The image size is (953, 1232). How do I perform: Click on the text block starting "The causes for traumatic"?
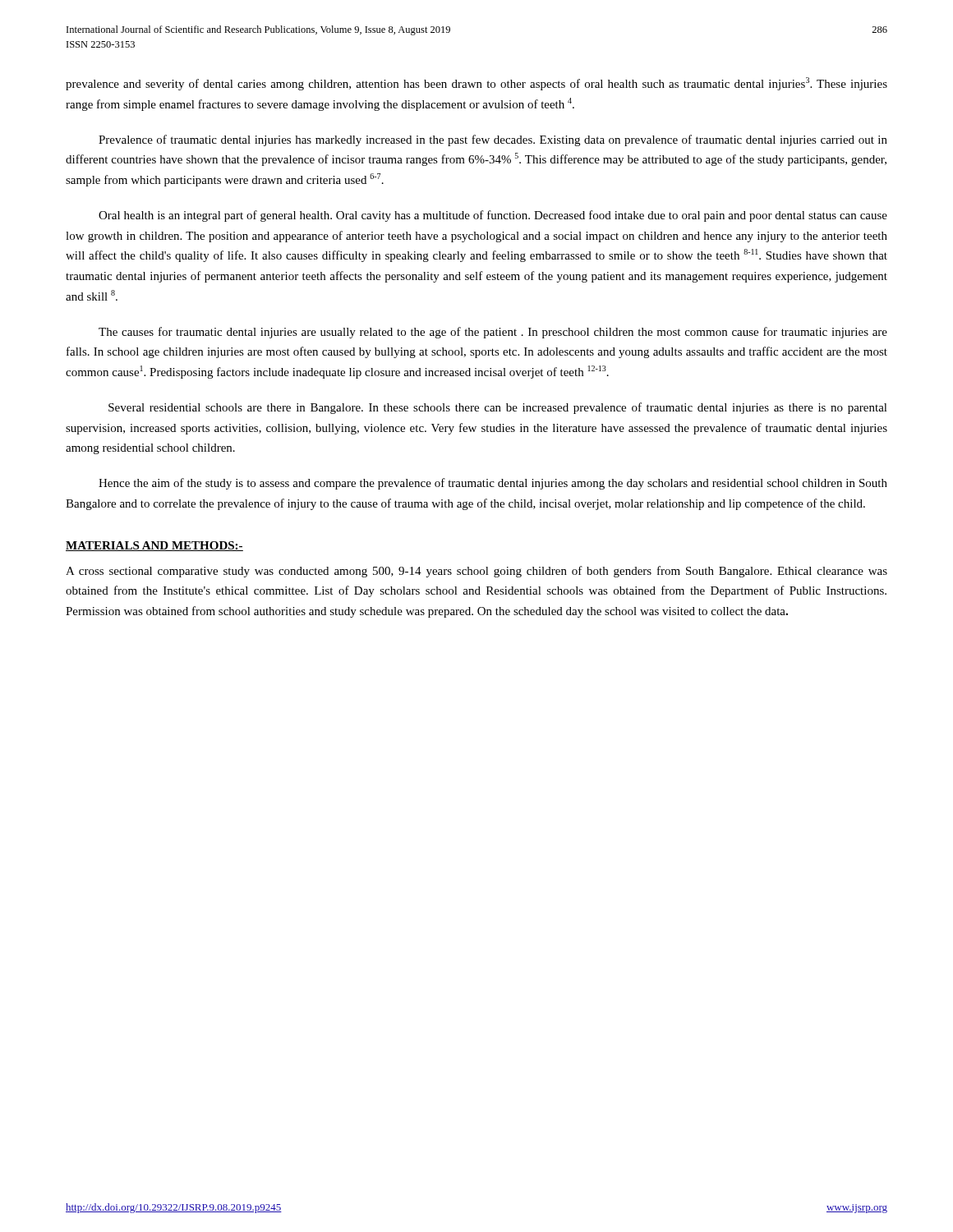point(476,352)
